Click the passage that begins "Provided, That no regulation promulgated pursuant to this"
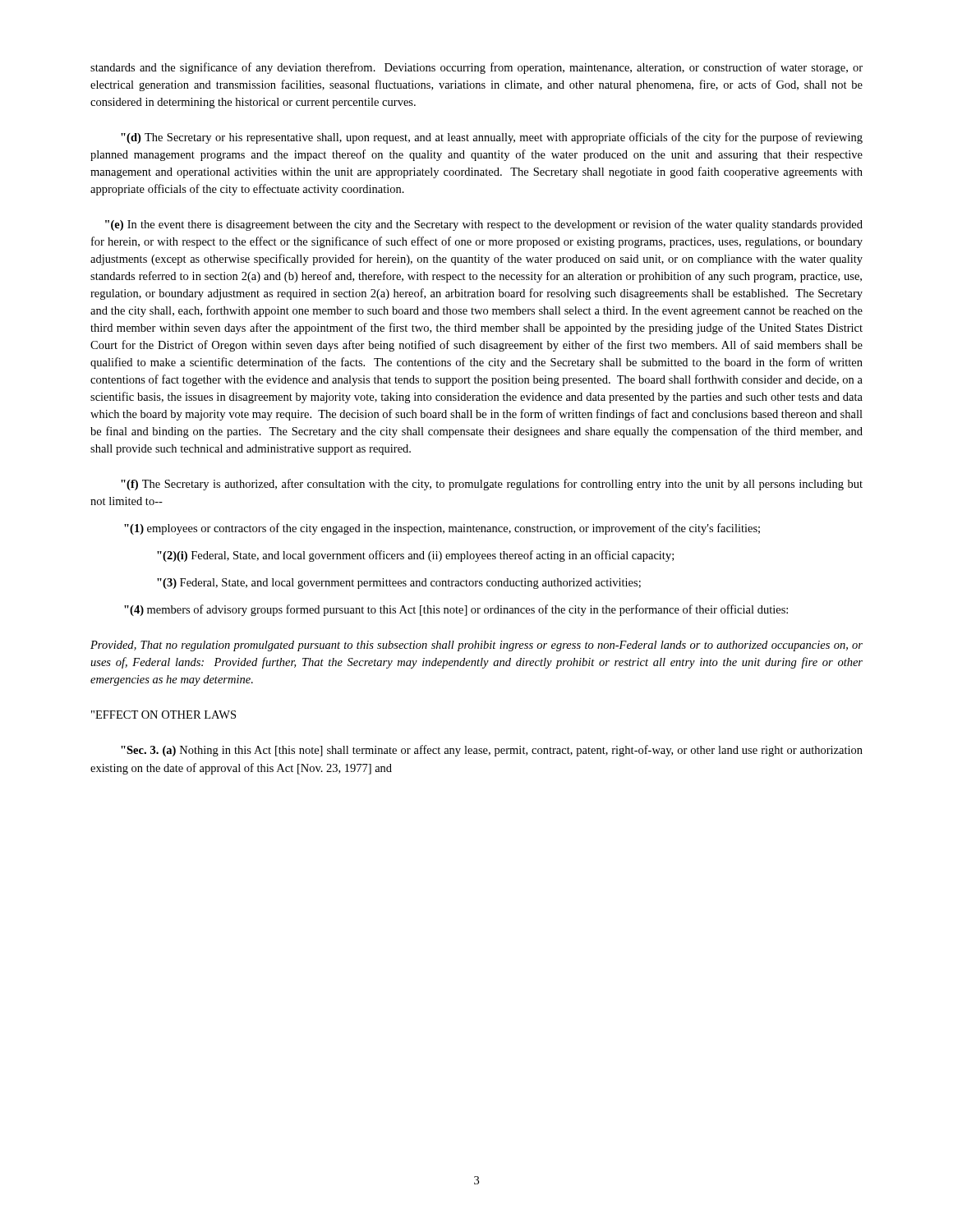The height and width of the screenshot is (1232, 953). 476,662
